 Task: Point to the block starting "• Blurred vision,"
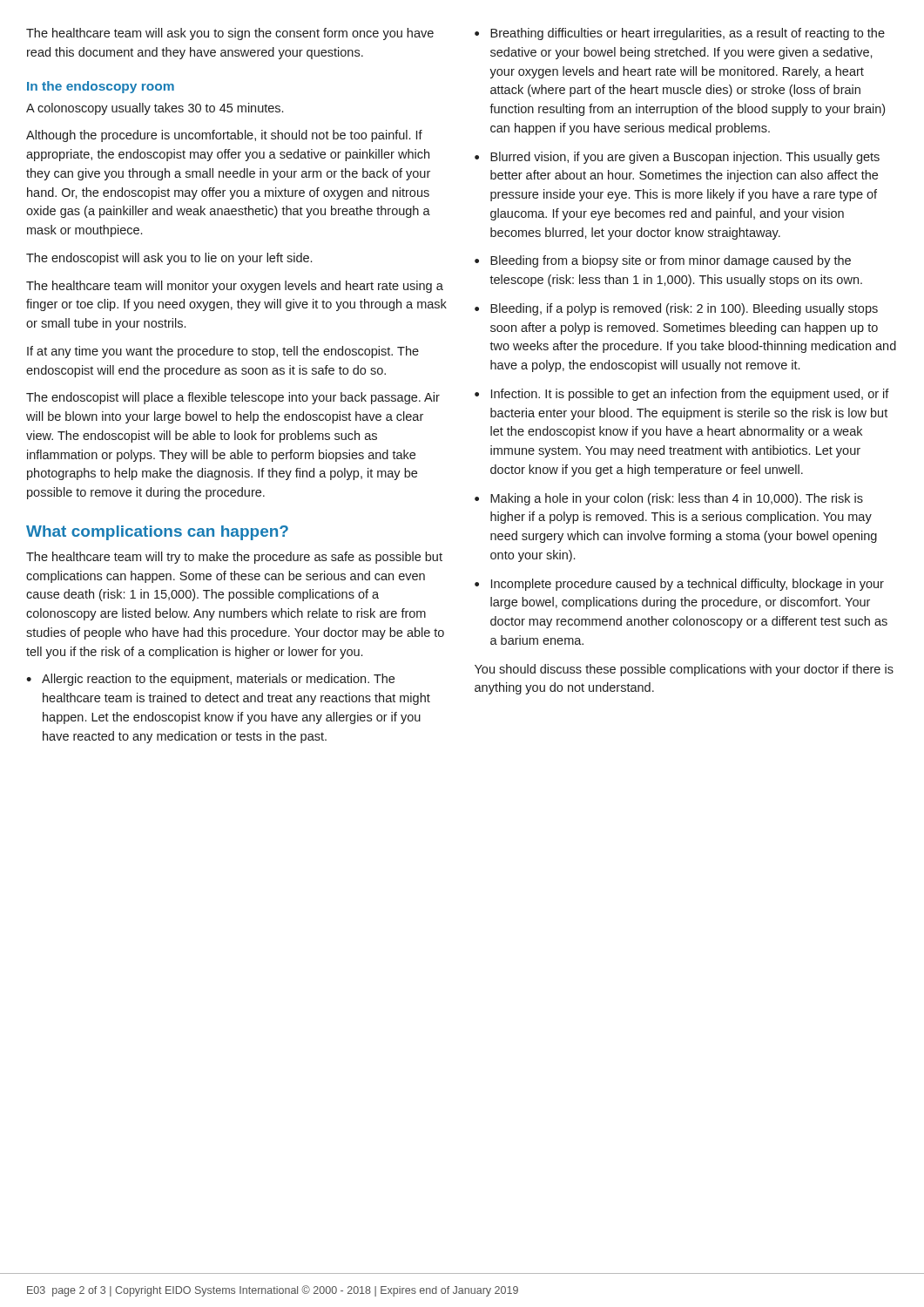[x=686, y=195]
